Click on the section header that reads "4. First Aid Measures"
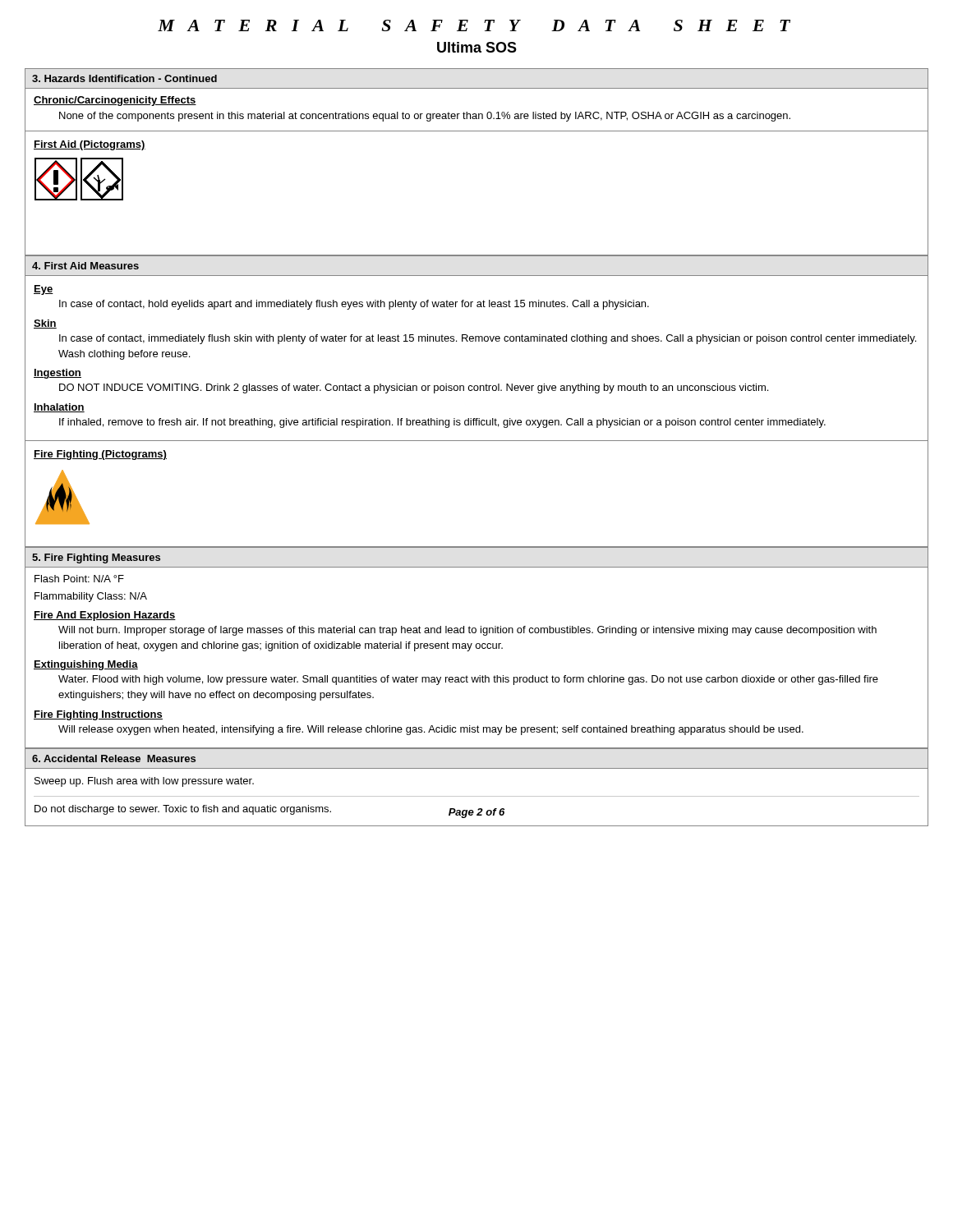The height and width of the screenshot is (1232, 953). tap(86, 266)
